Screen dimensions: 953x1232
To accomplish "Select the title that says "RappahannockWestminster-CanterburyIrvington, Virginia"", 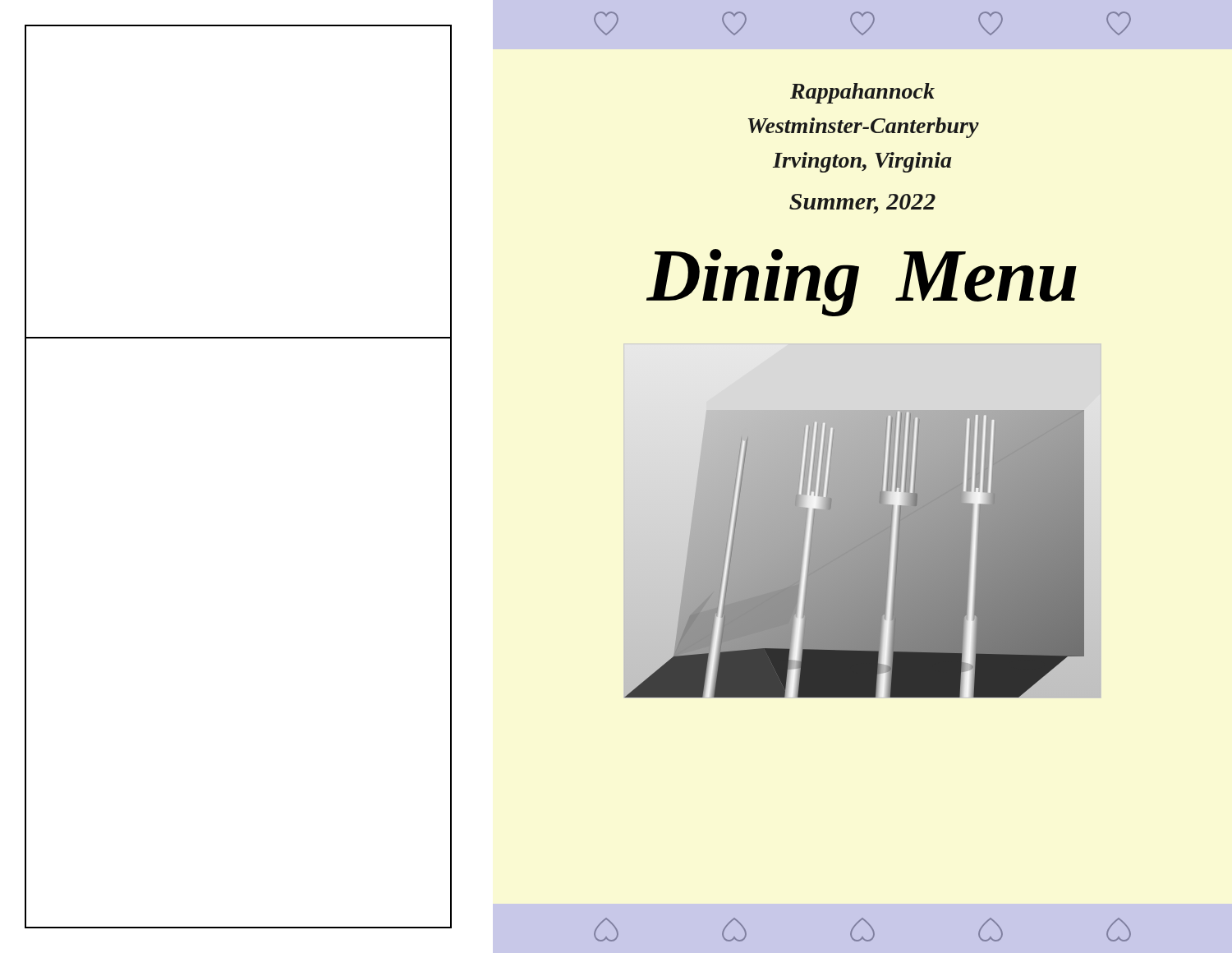I will [862, 125].
